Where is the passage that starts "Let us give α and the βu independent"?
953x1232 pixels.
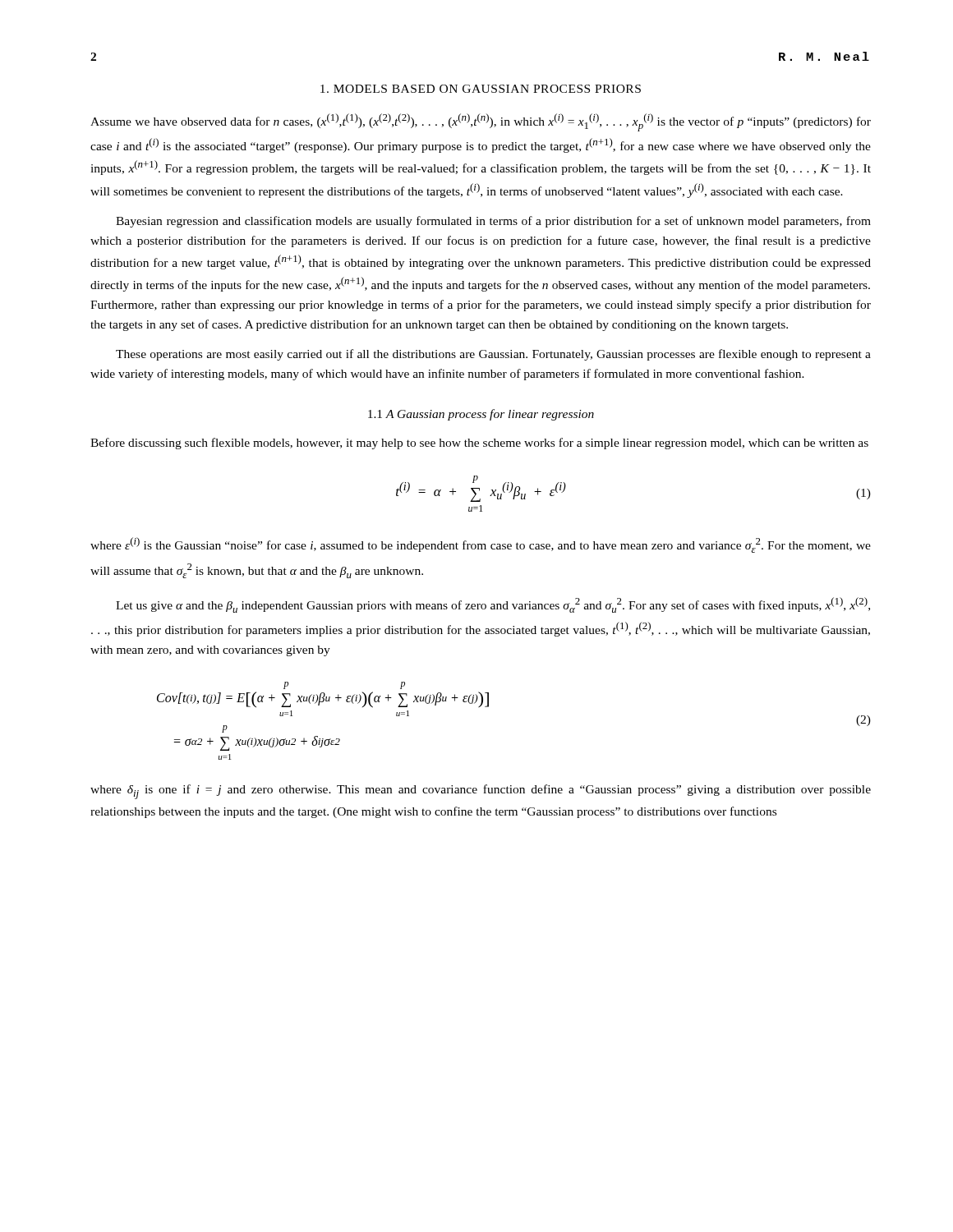point(481,625)
